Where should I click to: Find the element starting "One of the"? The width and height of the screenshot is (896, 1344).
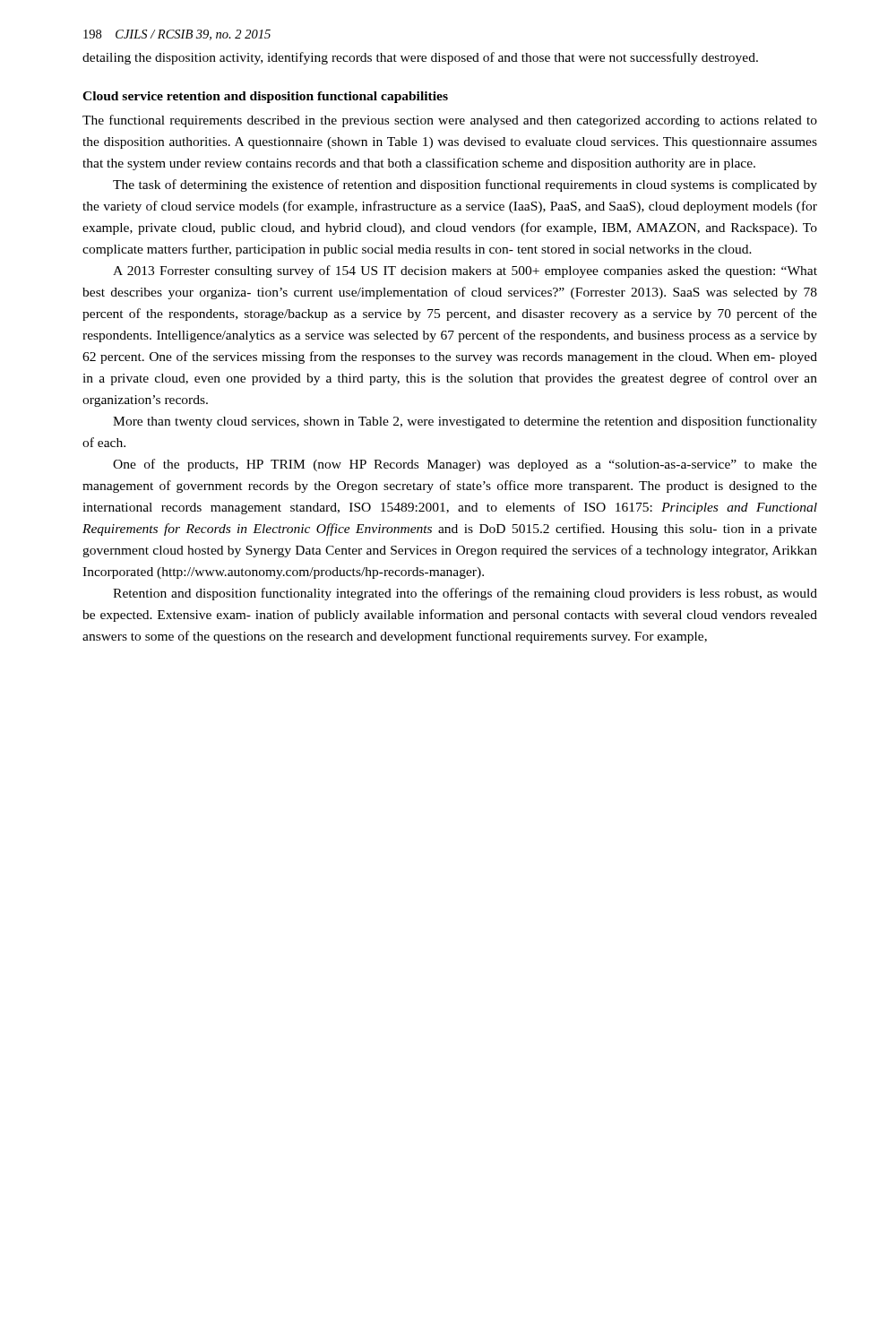(x=450, y=518)
